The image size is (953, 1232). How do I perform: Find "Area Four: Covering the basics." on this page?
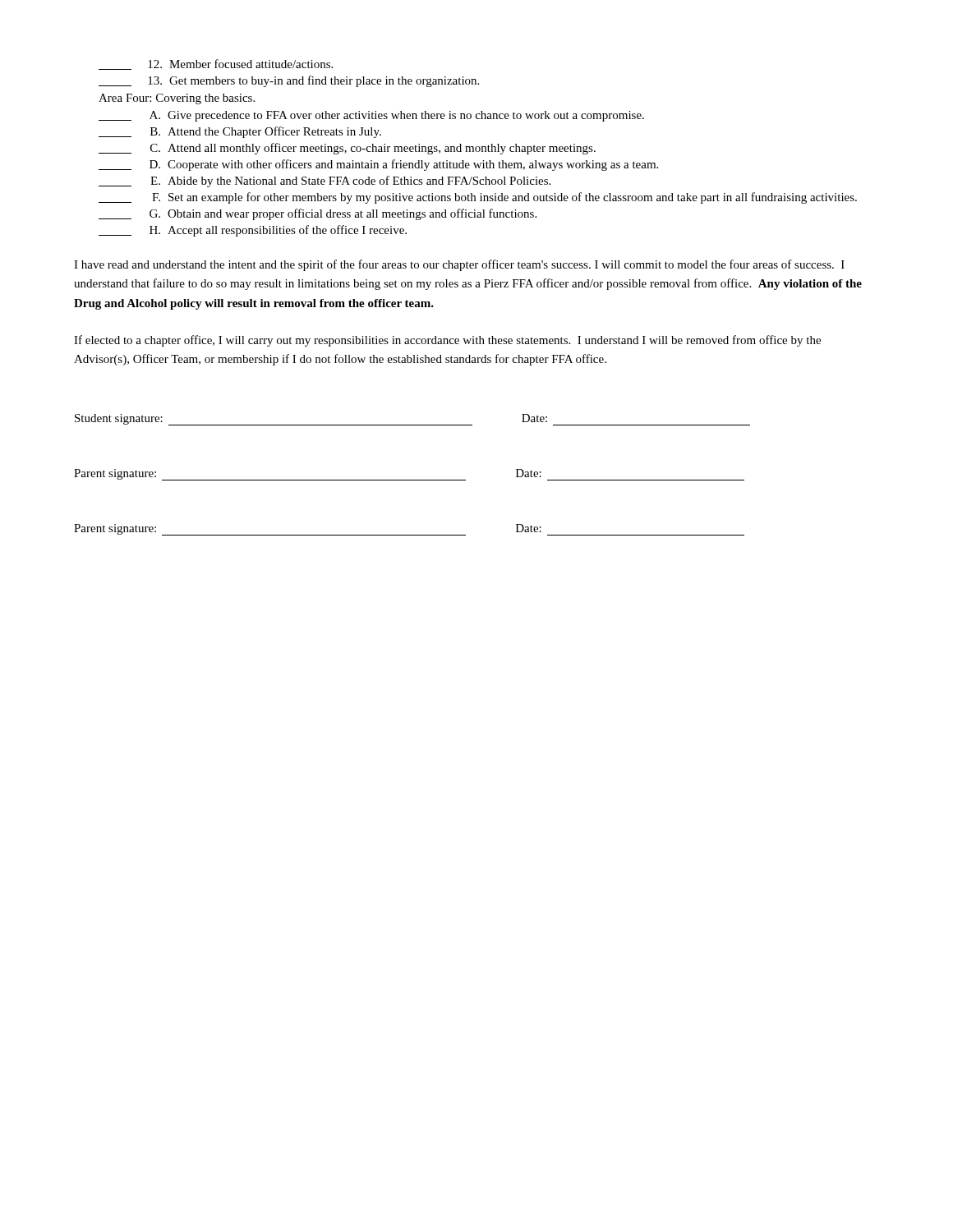[177, 98]
